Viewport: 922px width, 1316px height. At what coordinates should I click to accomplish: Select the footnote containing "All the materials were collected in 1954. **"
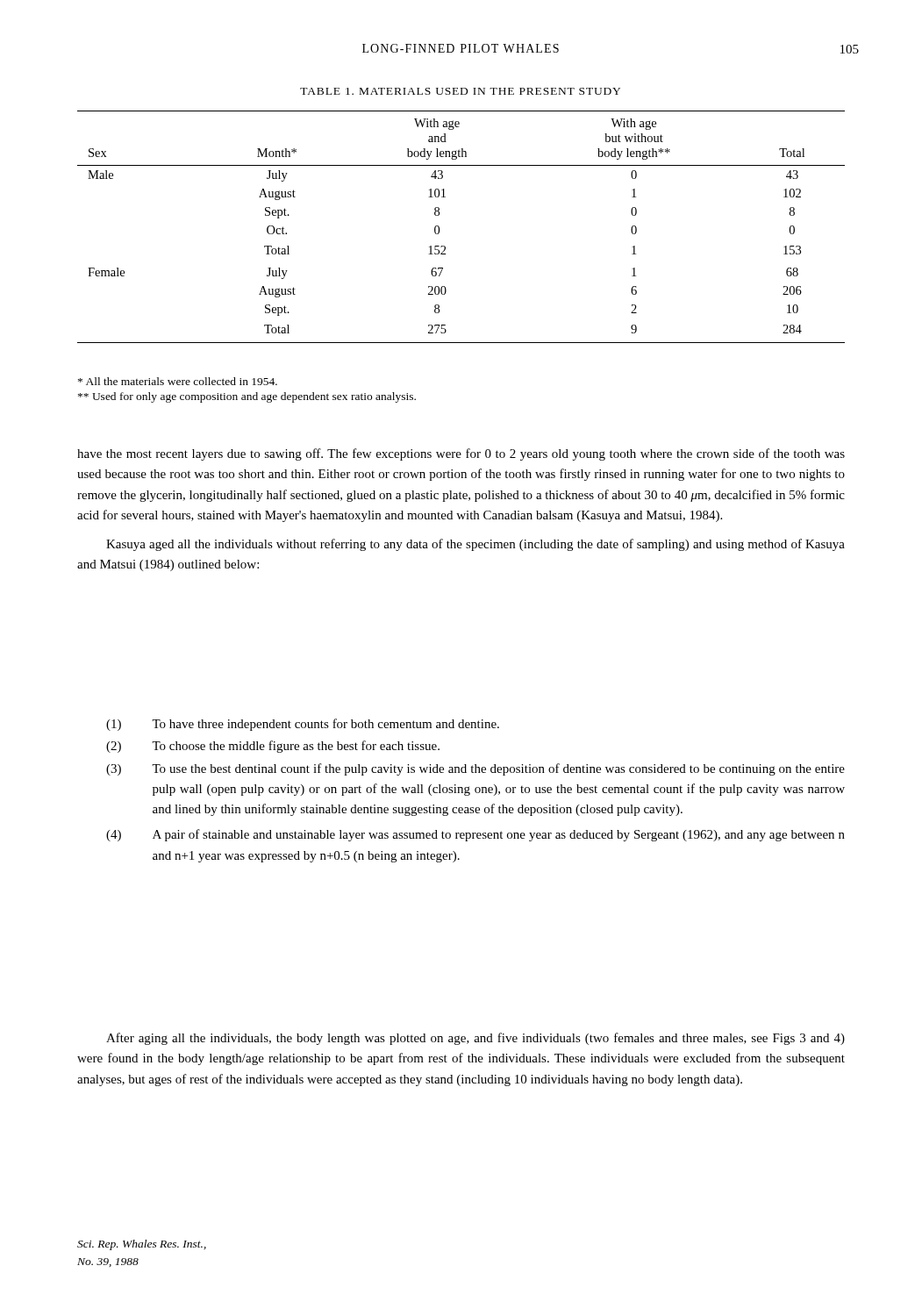(x=178, y=381)
